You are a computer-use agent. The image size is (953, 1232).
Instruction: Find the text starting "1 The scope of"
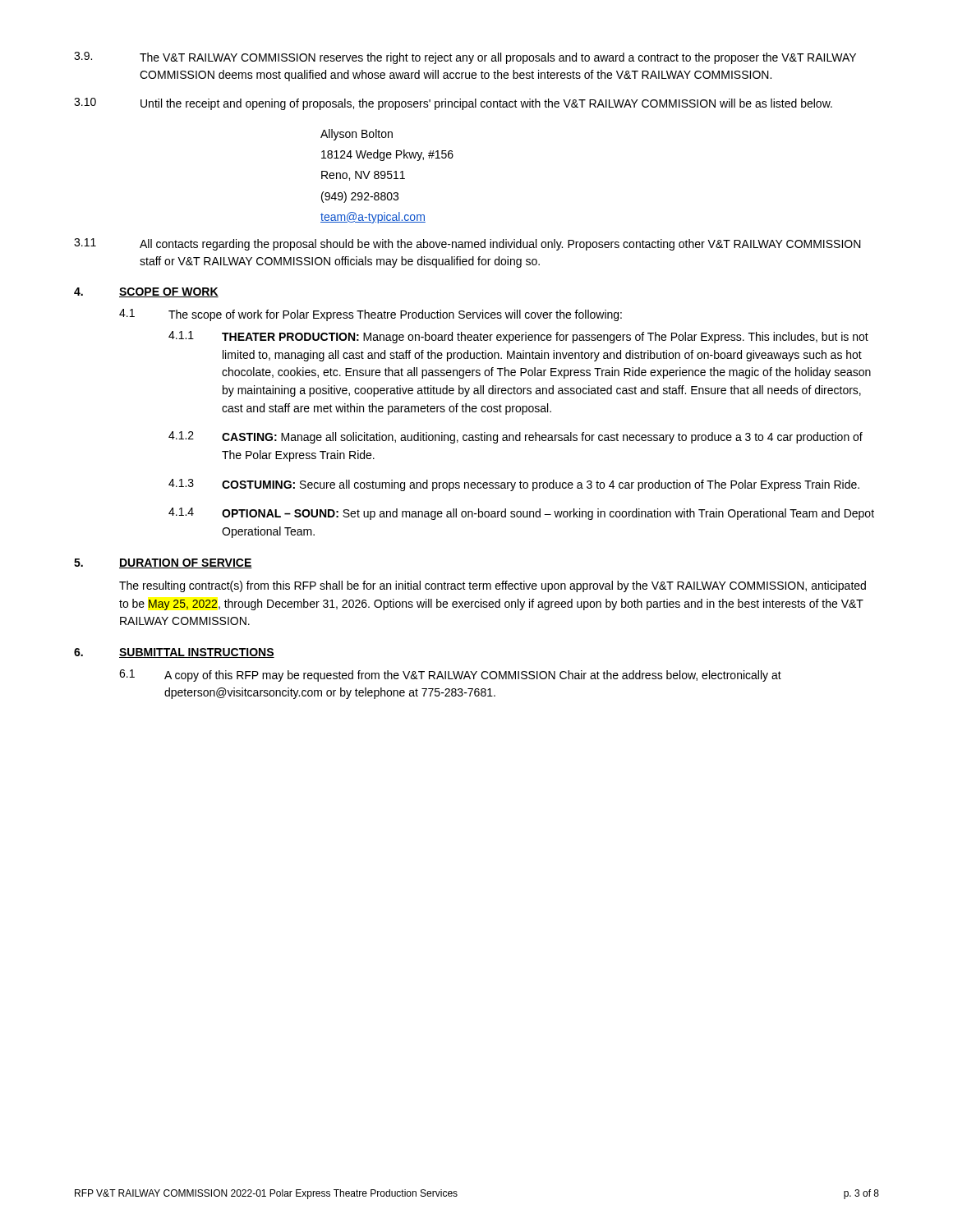pos(499,315)
